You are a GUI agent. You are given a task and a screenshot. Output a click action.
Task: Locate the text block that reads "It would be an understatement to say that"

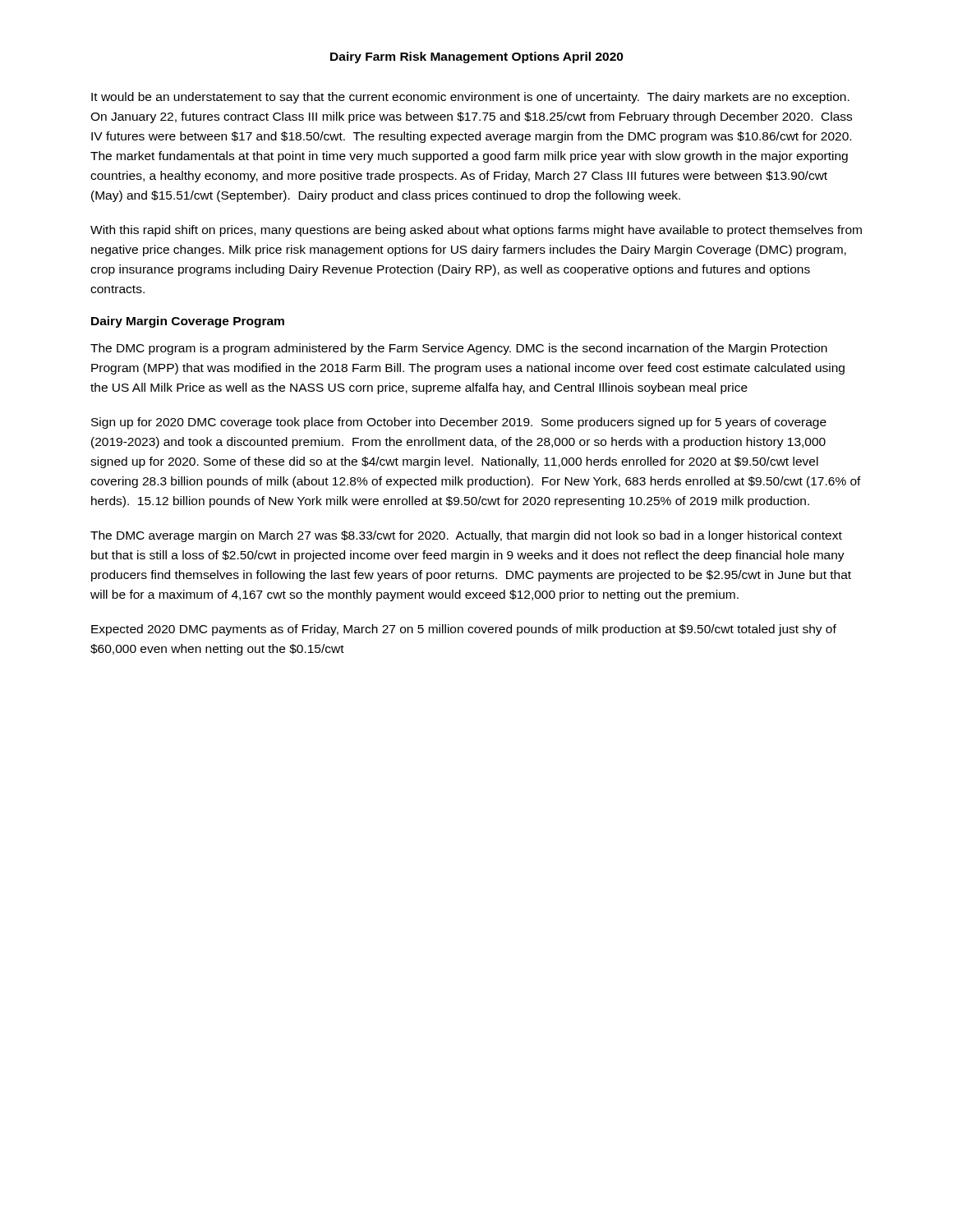point(473,146)
